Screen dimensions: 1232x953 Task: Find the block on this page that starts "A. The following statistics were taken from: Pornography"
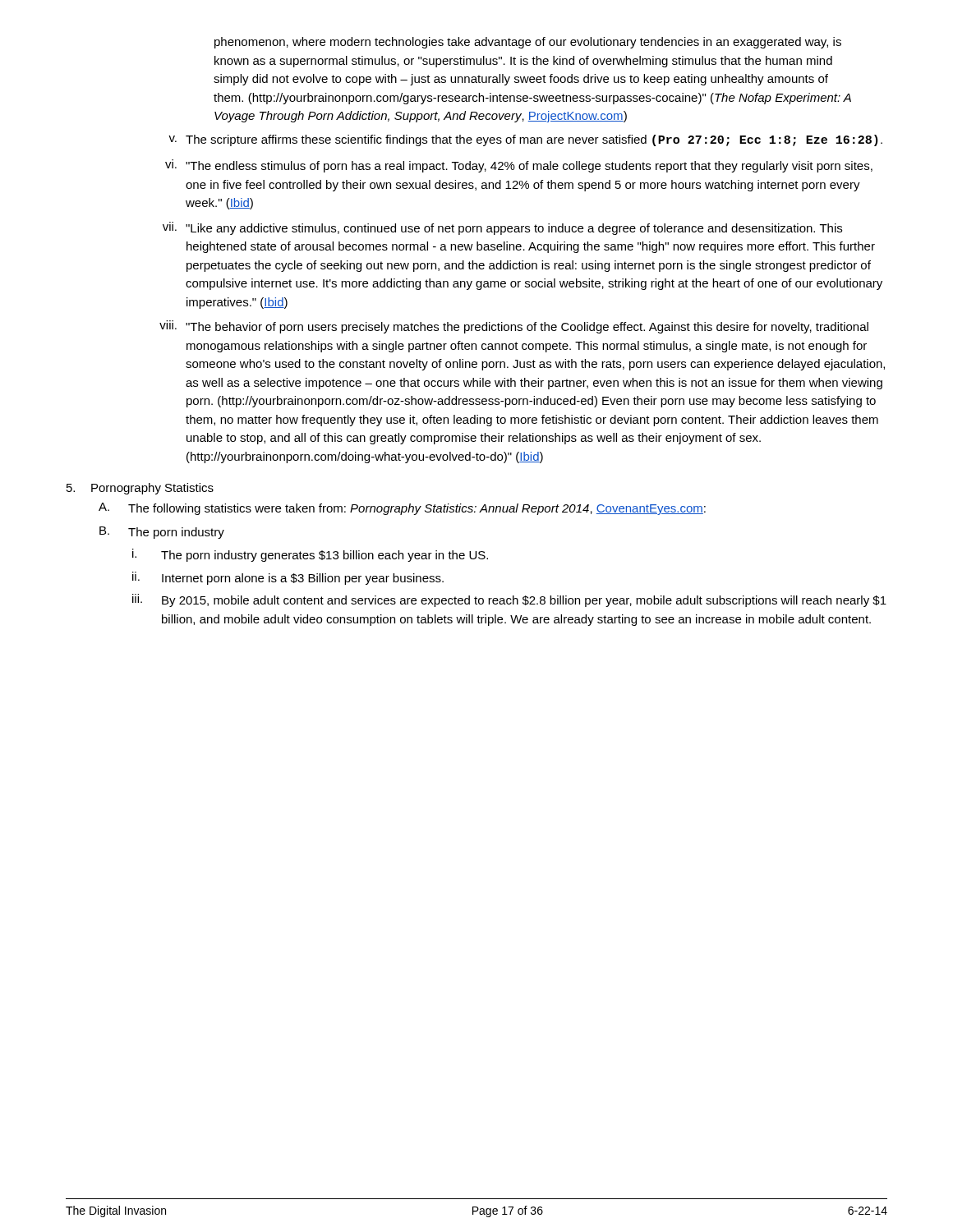493,509
